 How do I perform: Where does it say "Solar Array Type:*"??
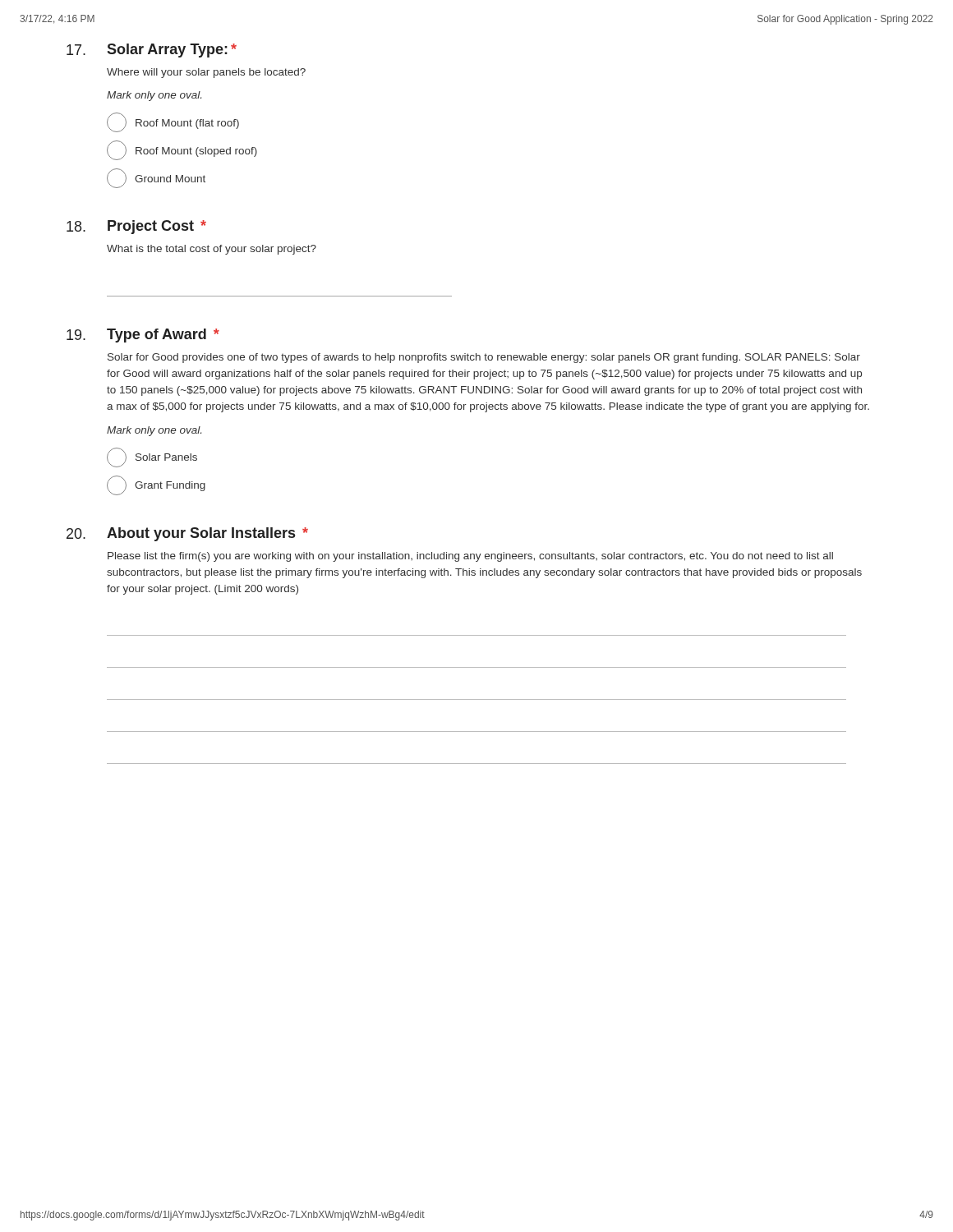(172, 49)
